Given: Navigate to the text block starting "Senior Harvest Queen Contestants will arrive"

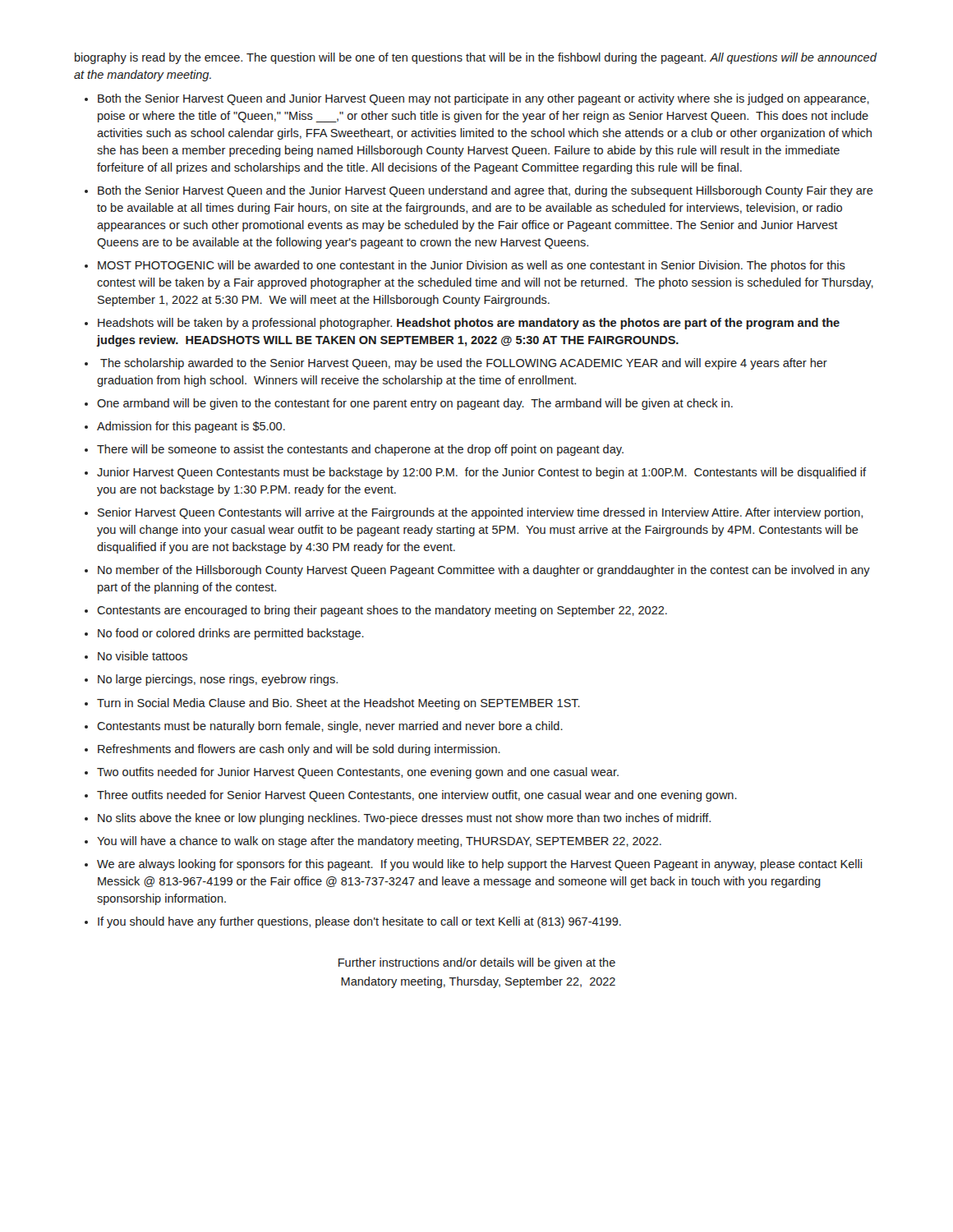Looking at the screenshot, I should tap(480, 530).
